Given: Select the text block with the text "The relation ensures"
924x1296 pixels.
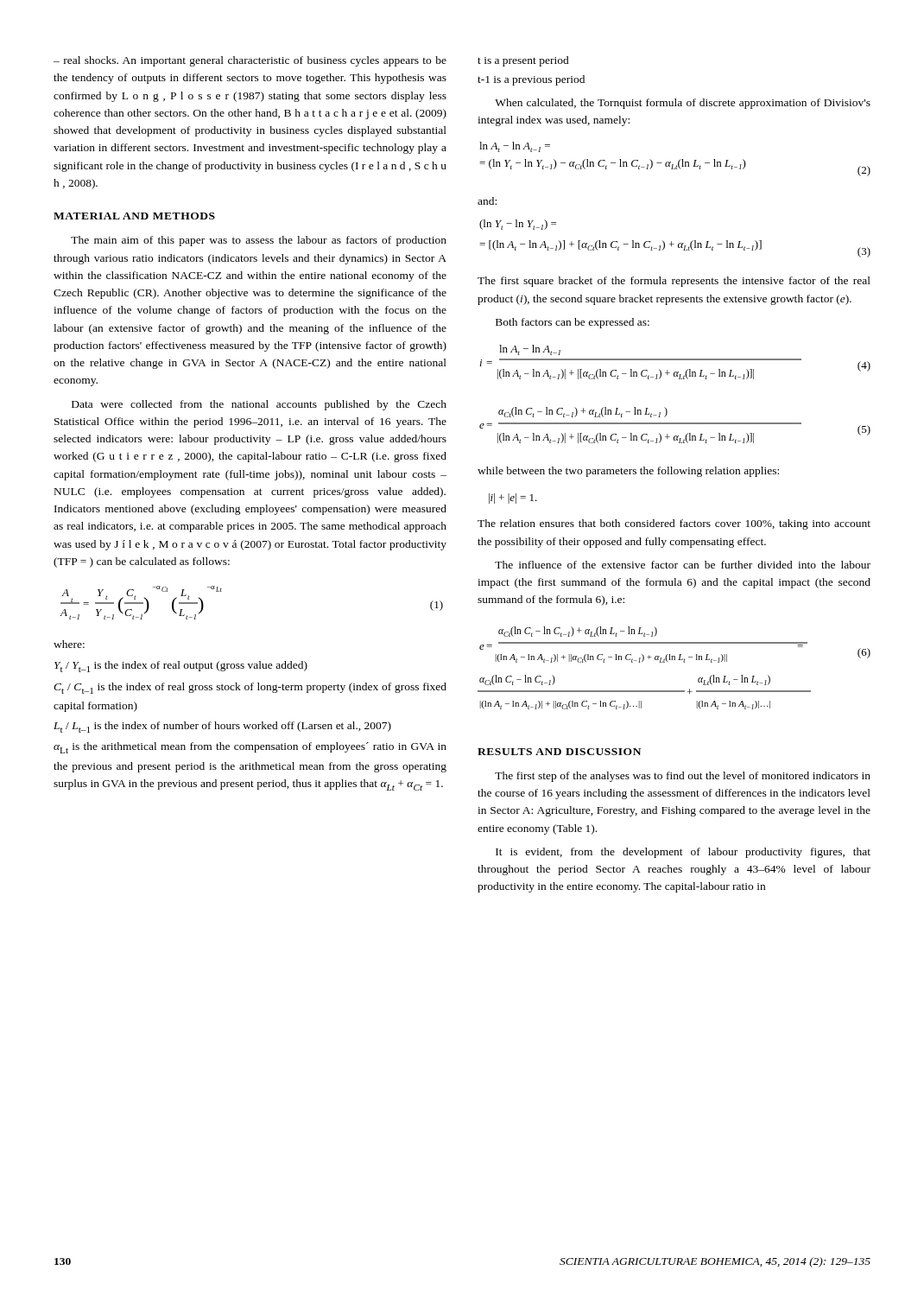Looking at the screenshot, I should click(674, 533).
